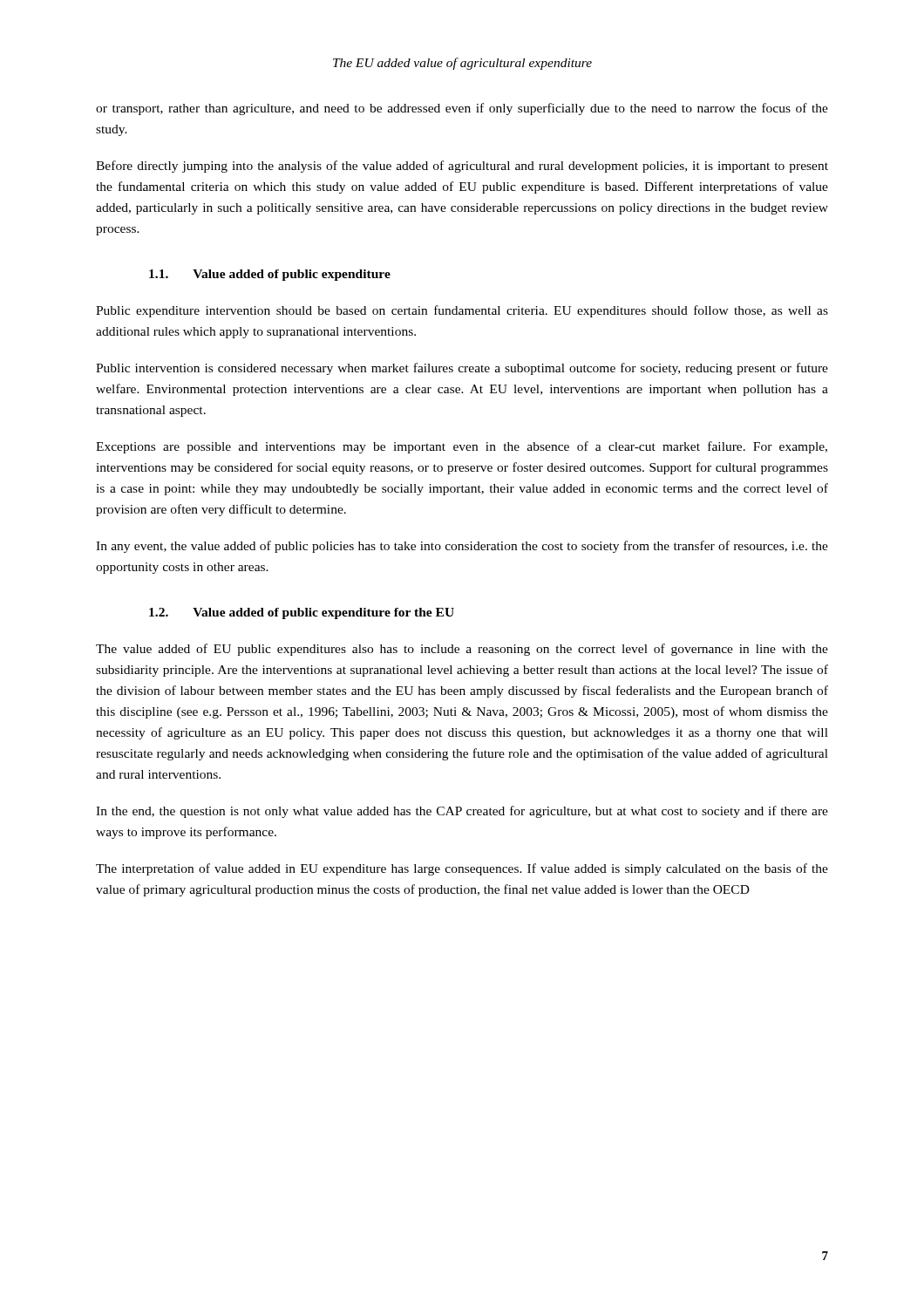Click on the block starting "In the end, the question is not only"
Screen dimensions: 1308x924
pyautogui.click(x=462, y=821)
